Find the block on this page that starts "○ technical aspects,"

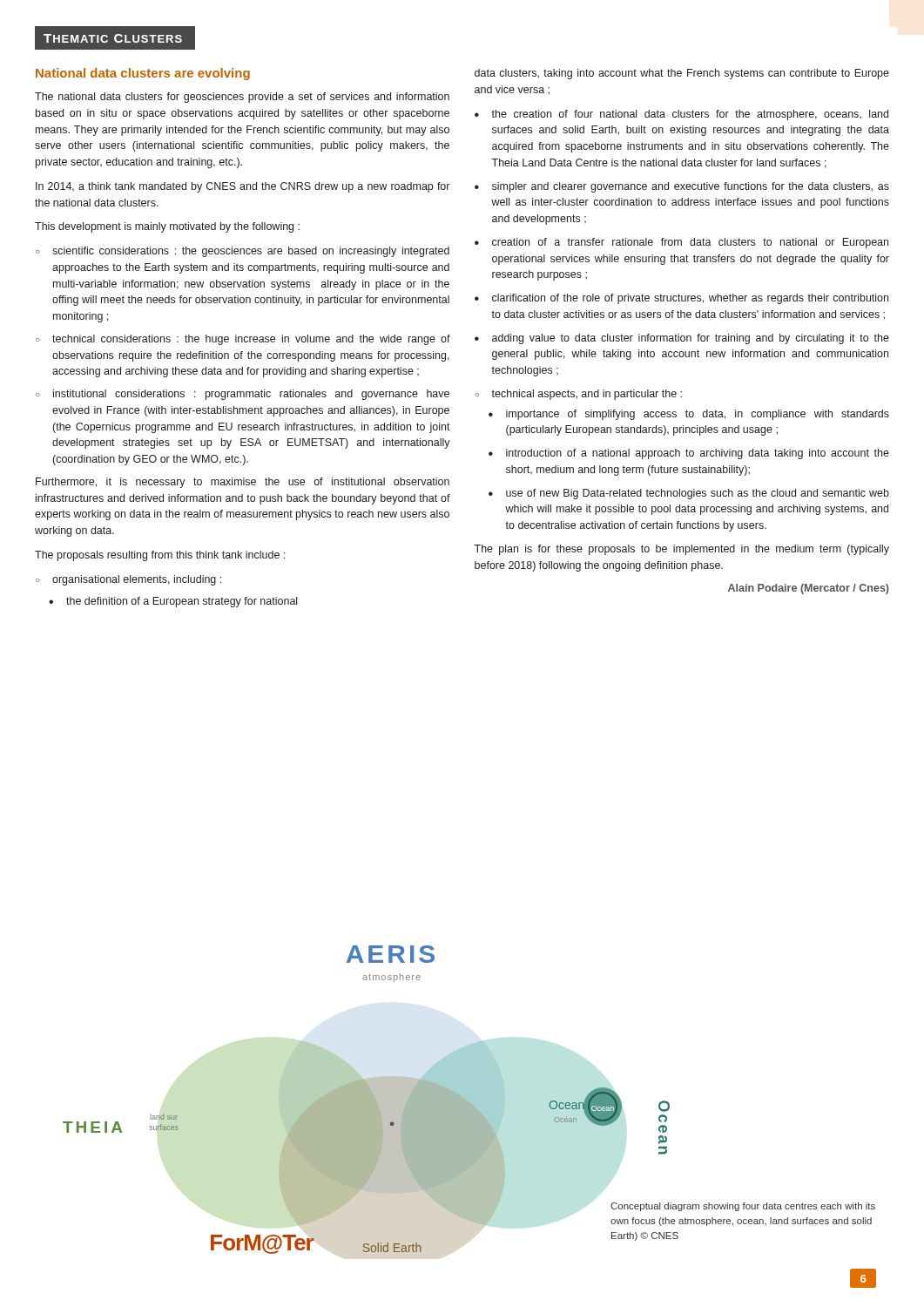point(579,394)
